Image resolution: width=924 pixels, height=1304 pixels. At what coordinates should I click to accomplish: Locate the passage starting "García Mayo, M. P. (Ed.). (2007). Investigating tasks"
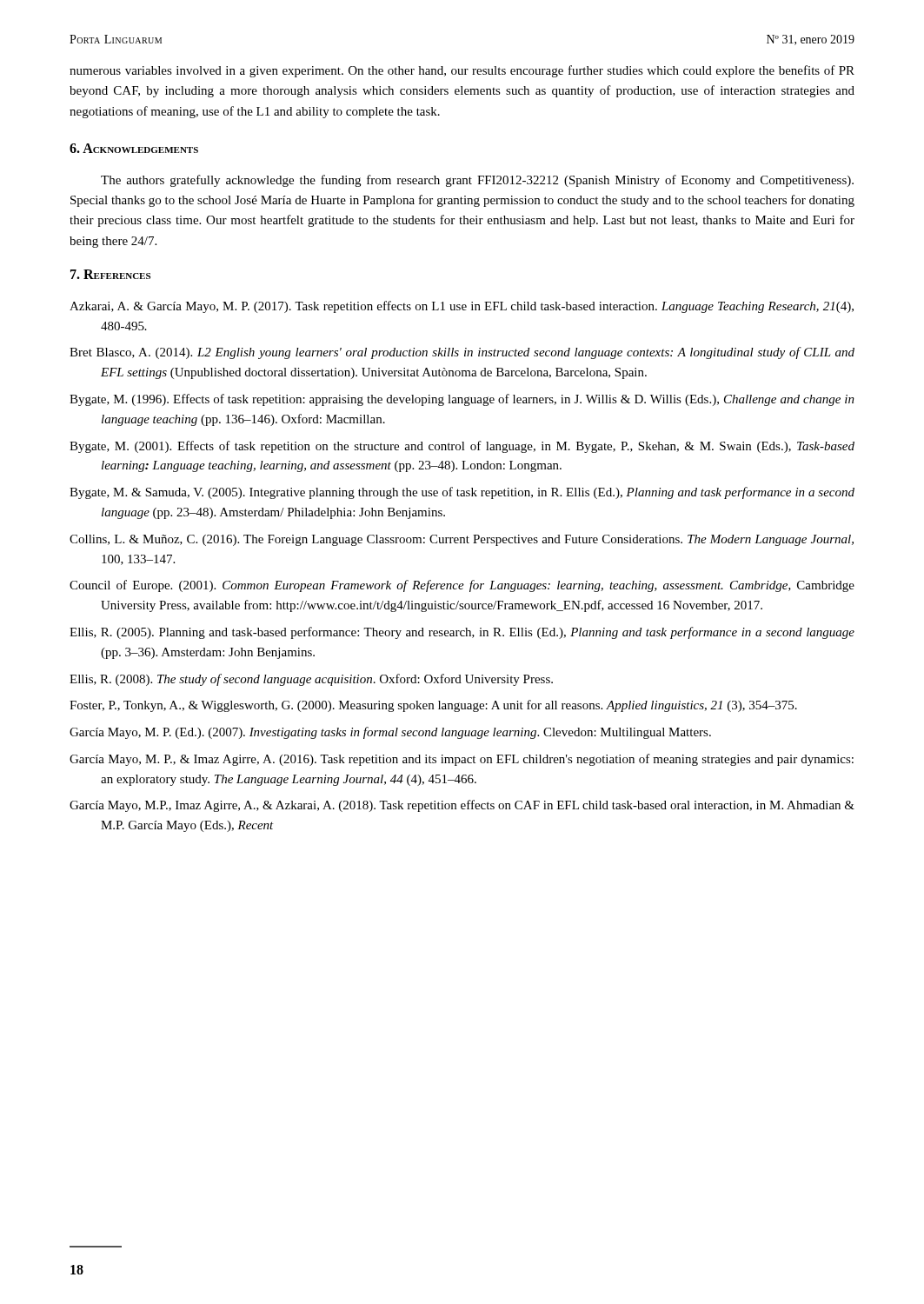391,732
